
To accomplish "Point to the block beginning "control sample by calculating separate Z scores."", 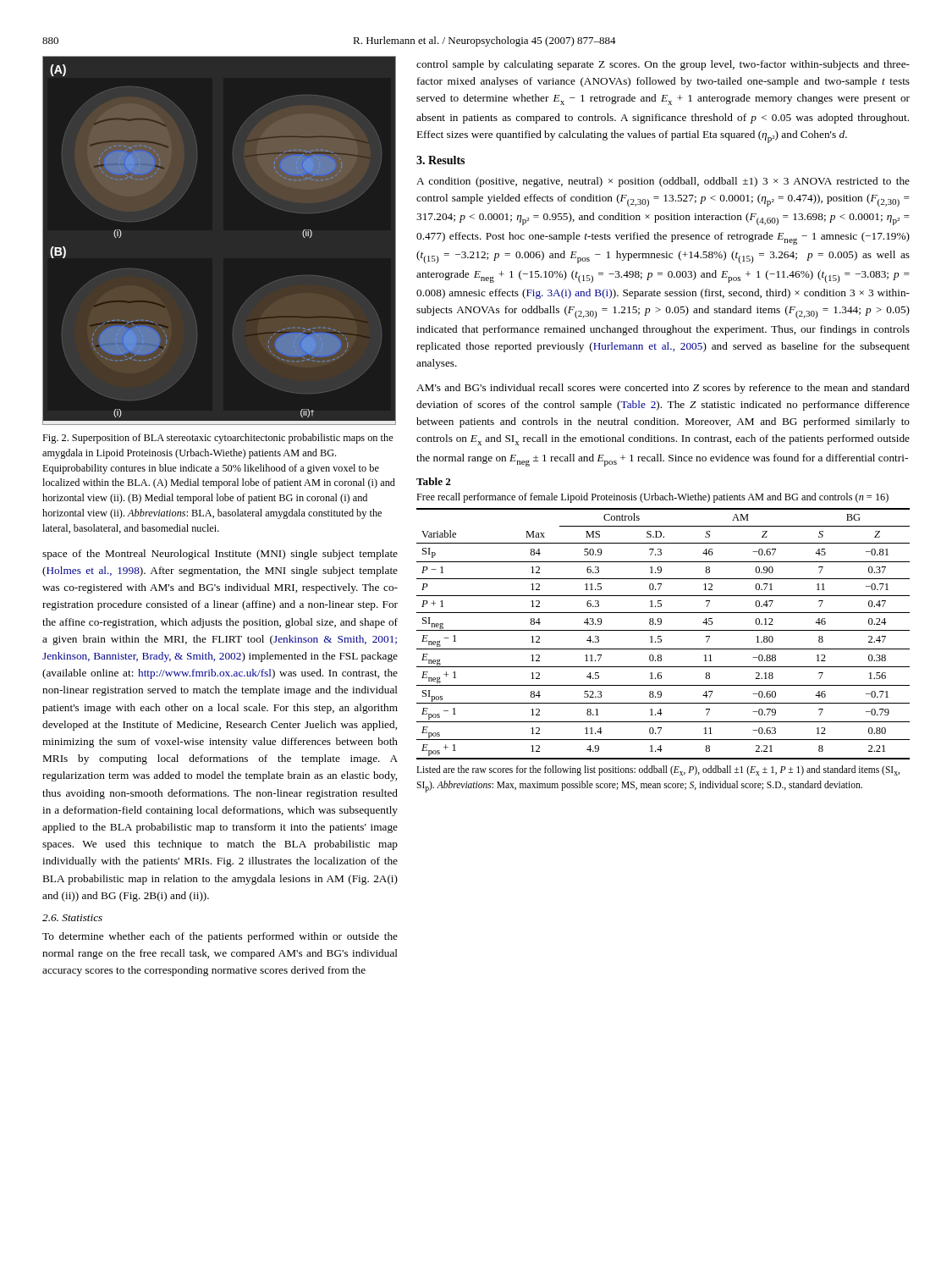I will tap(663, 100).
